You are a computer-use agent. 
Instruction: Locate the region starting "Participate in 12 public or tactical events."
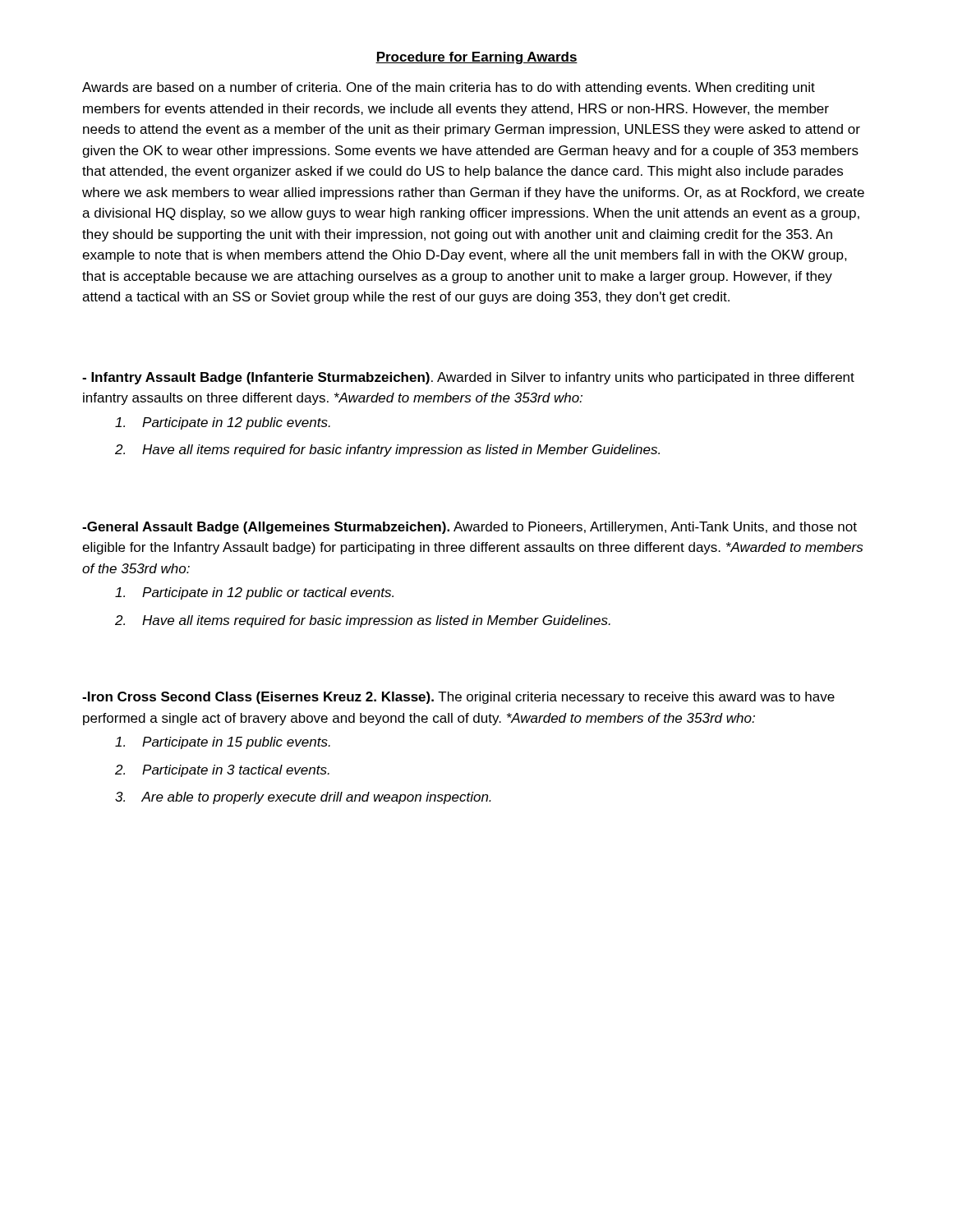click(255, 593)
